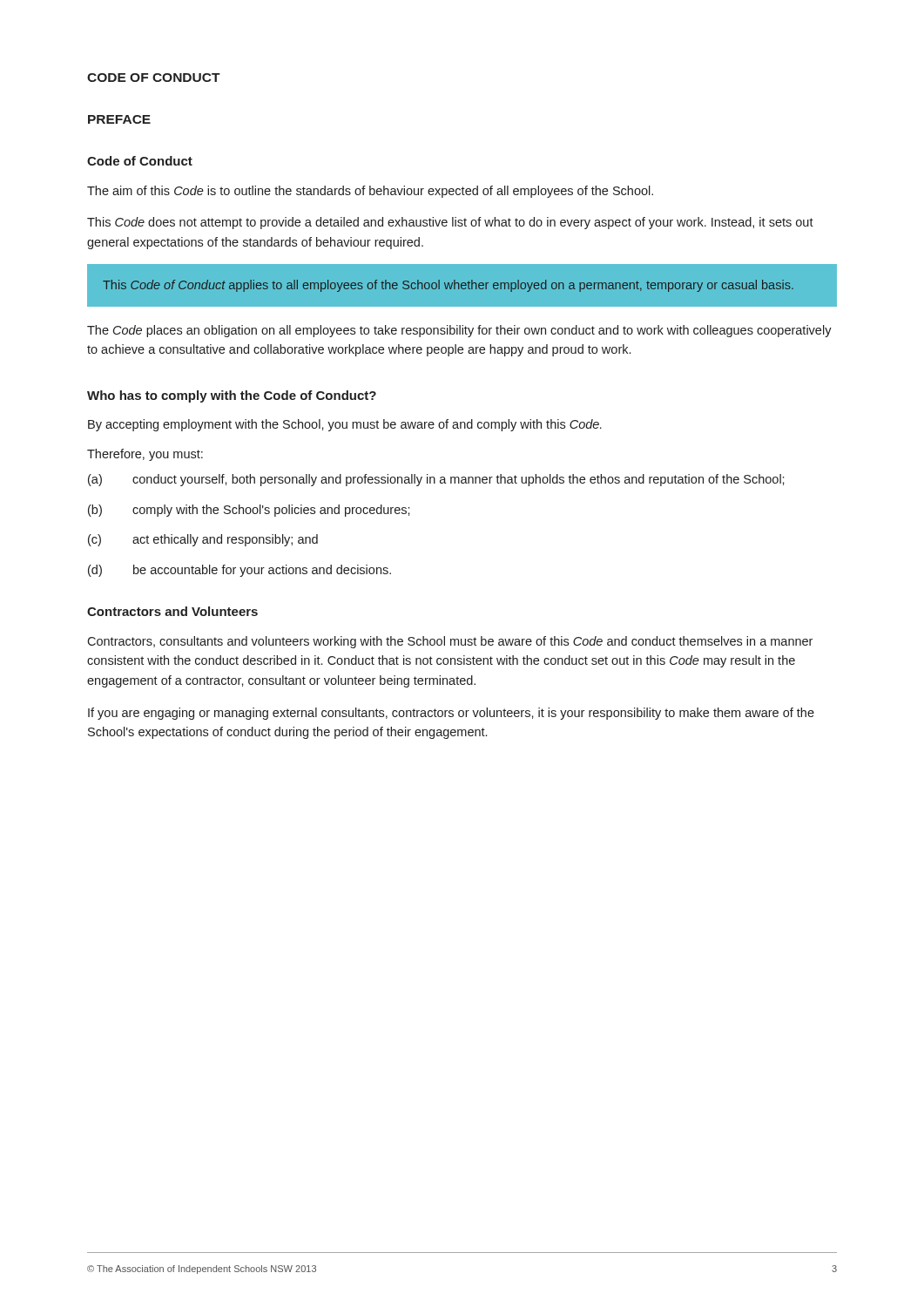Find the block on this page that starts "By accepting employment with the School,"
The height and width of the screenshot is (1307, 924).
(462, 425)
